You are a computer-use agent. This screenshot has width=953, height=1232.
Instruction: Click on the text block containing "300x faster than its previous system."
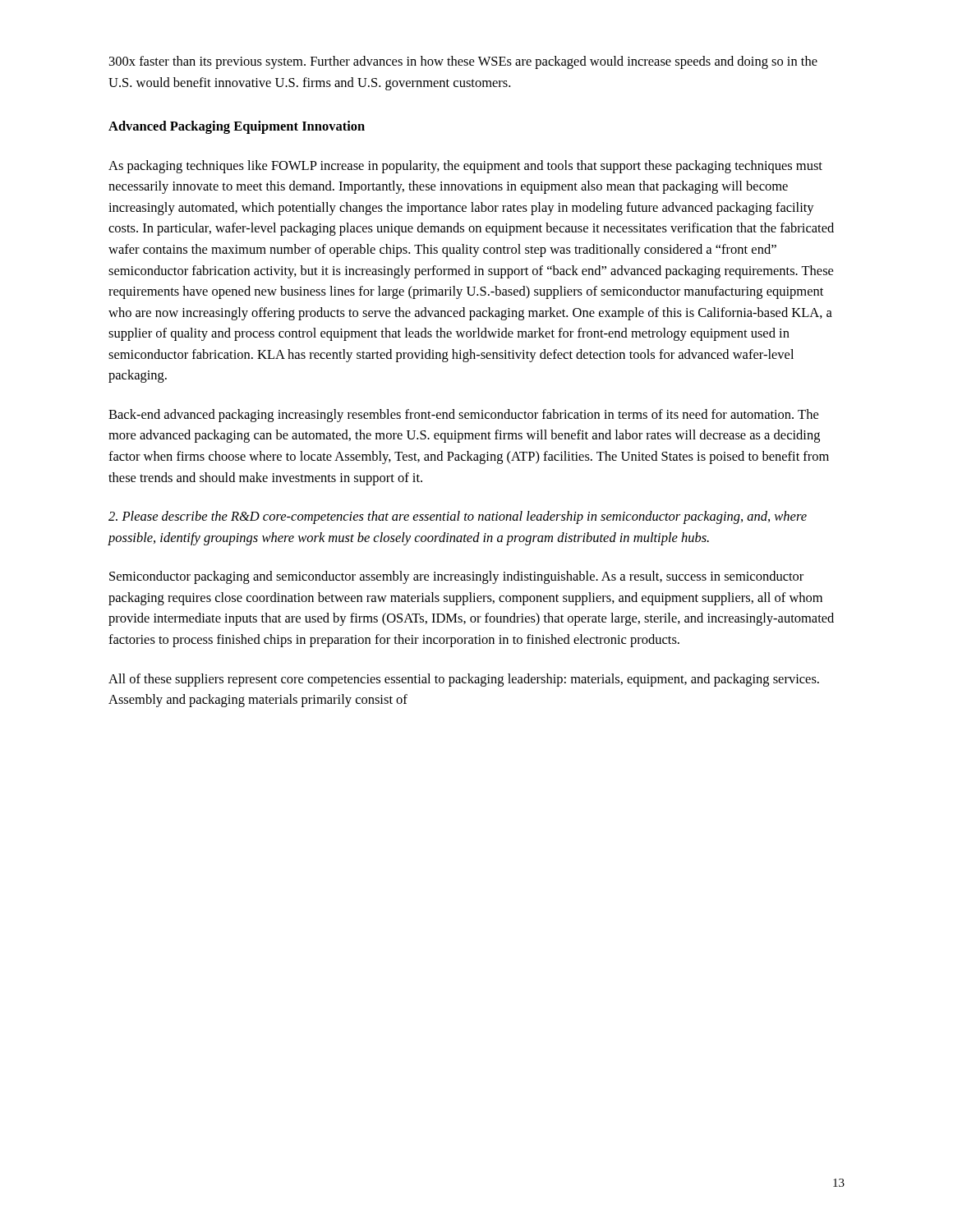(x=476, y=72)
